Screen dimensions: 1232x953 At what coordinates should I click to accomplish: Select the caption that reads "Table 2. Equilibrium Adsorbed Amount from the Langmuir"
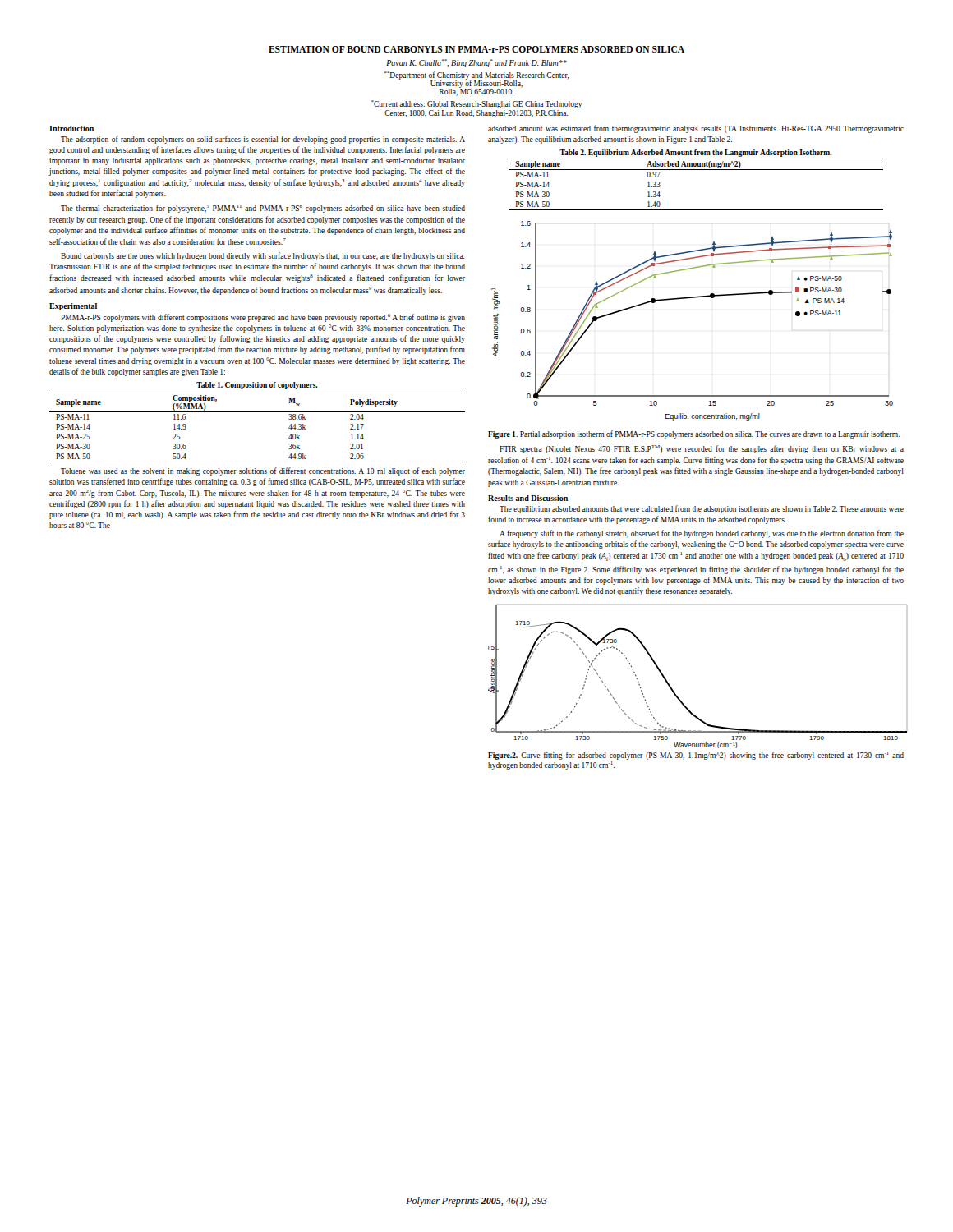[x=696, y=153]
